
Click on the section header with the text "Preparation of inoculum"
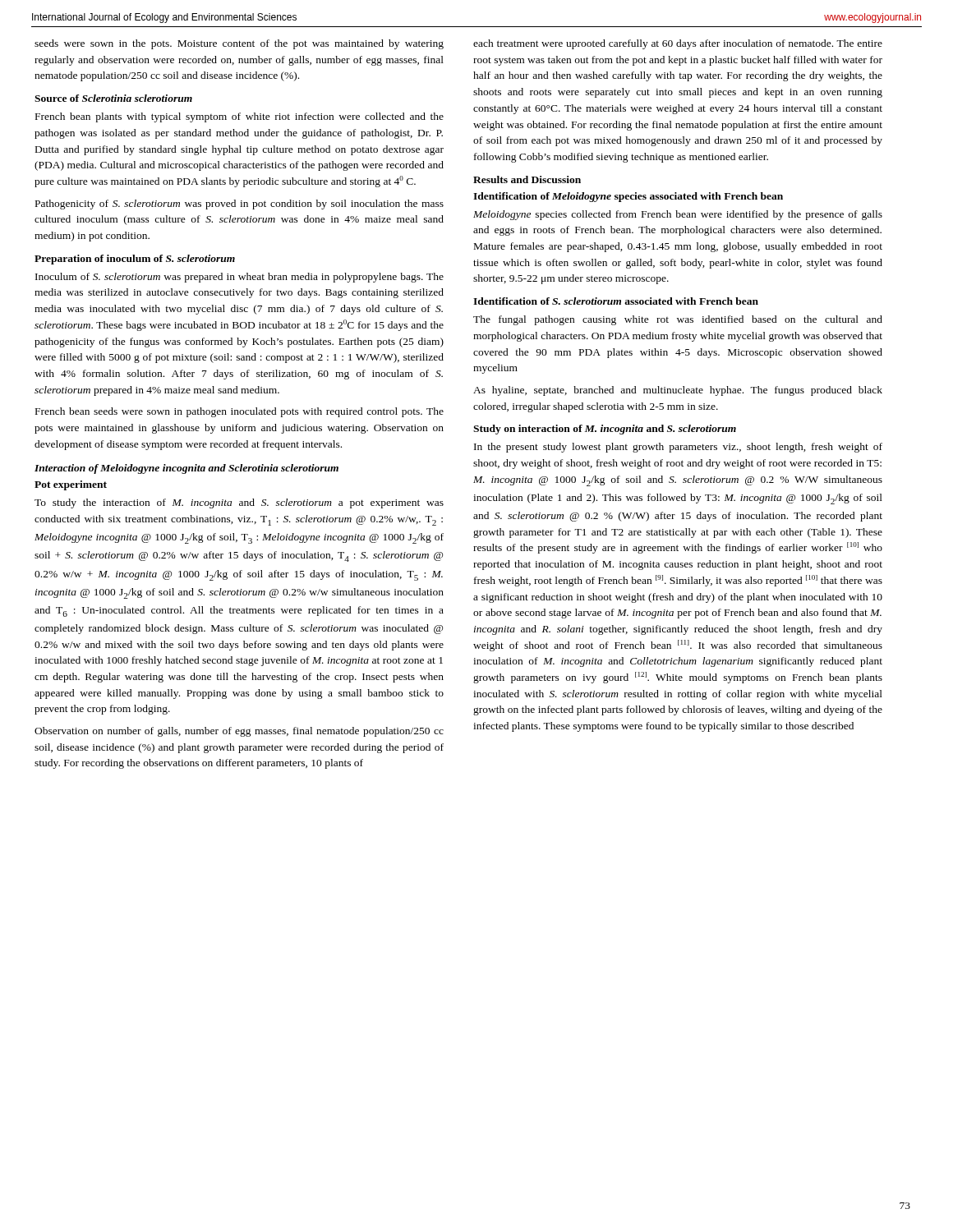135,258
